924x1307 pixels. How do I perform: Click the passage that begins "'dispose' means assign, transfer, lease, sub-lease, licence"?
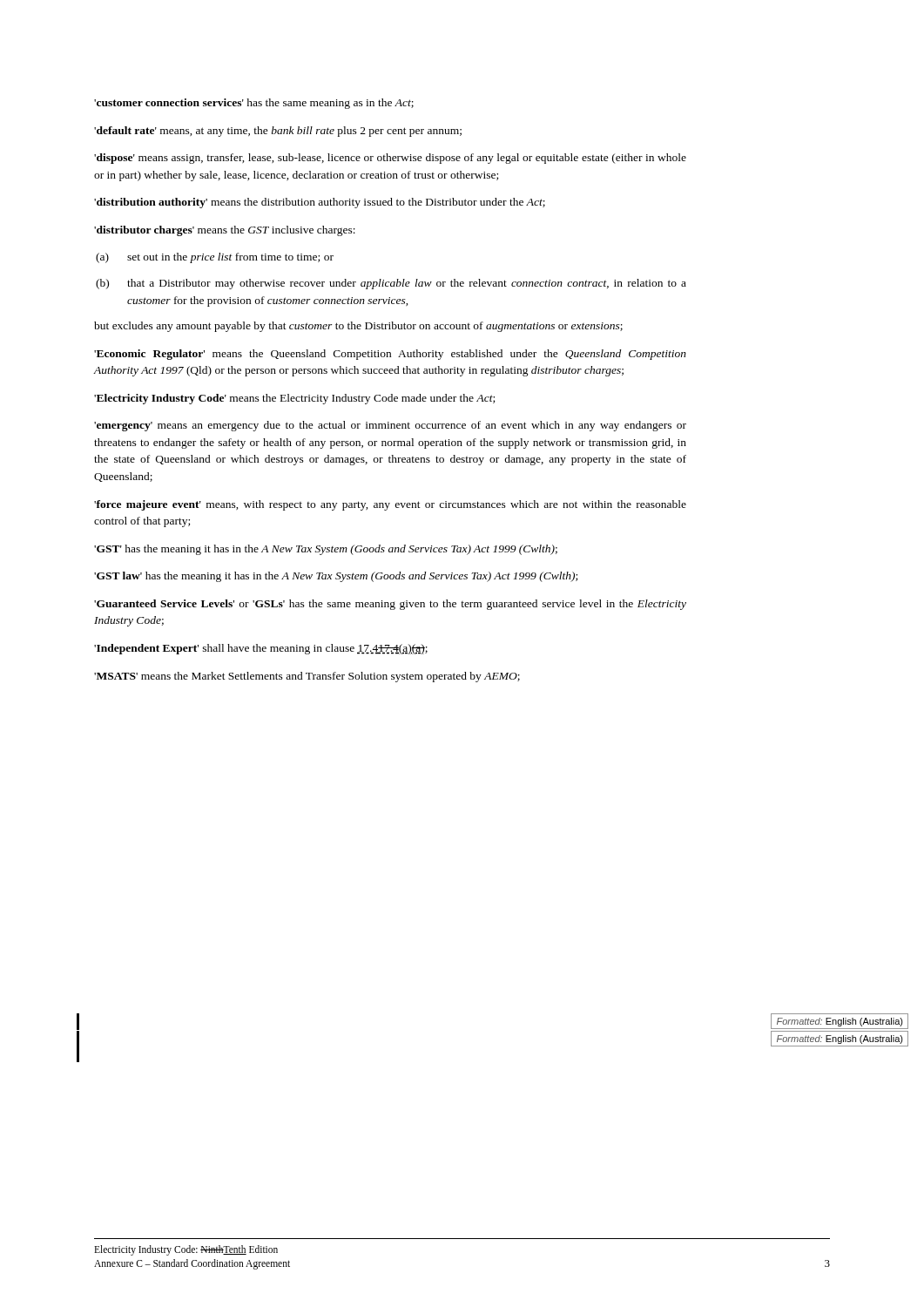[390, 166]
